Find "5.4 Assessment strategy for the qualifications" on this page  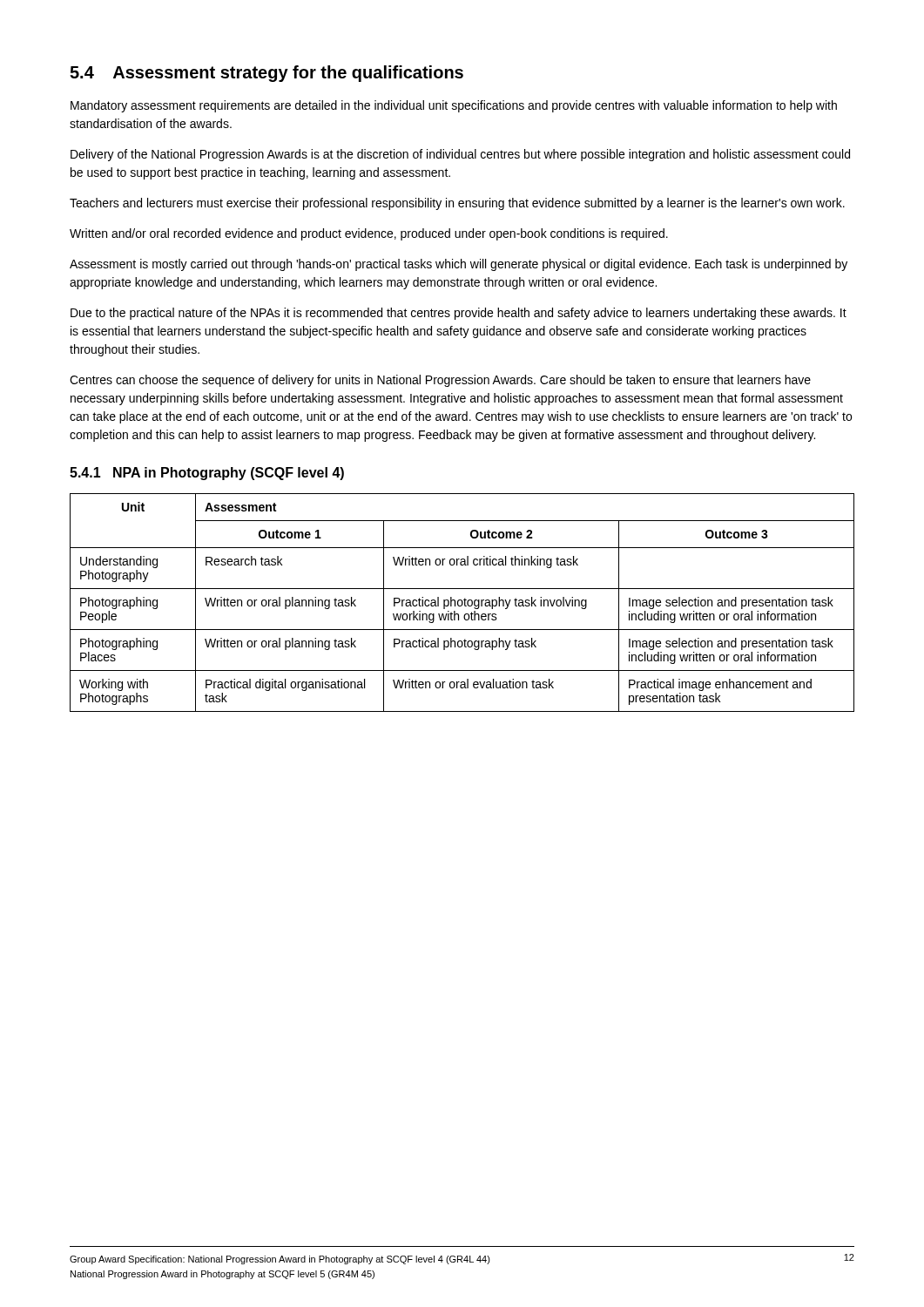pyautogui.click(x=462, y=73)
